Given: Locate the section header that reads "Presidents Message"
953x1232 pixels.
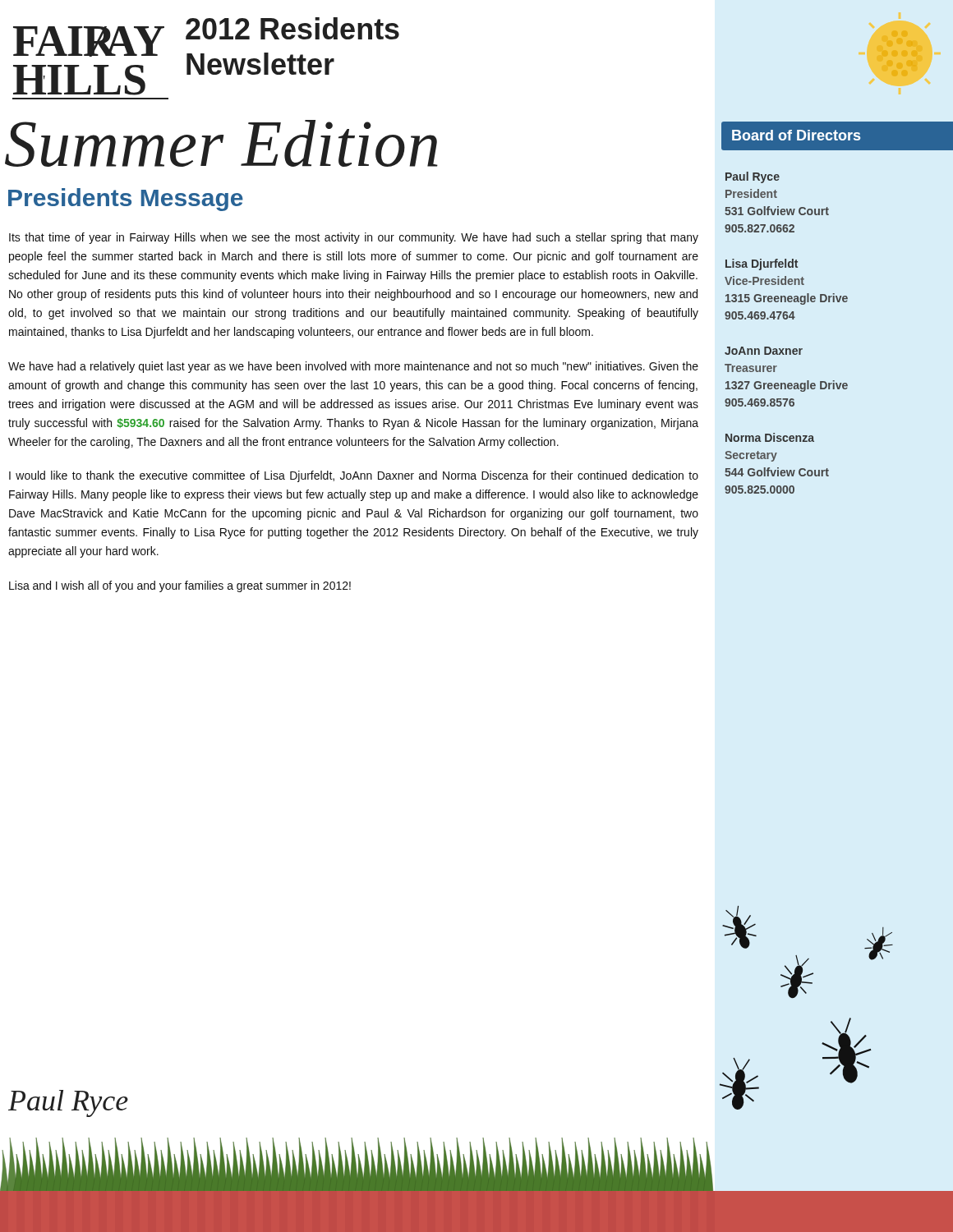Looking at the screenshot, I should coord(125,197).
